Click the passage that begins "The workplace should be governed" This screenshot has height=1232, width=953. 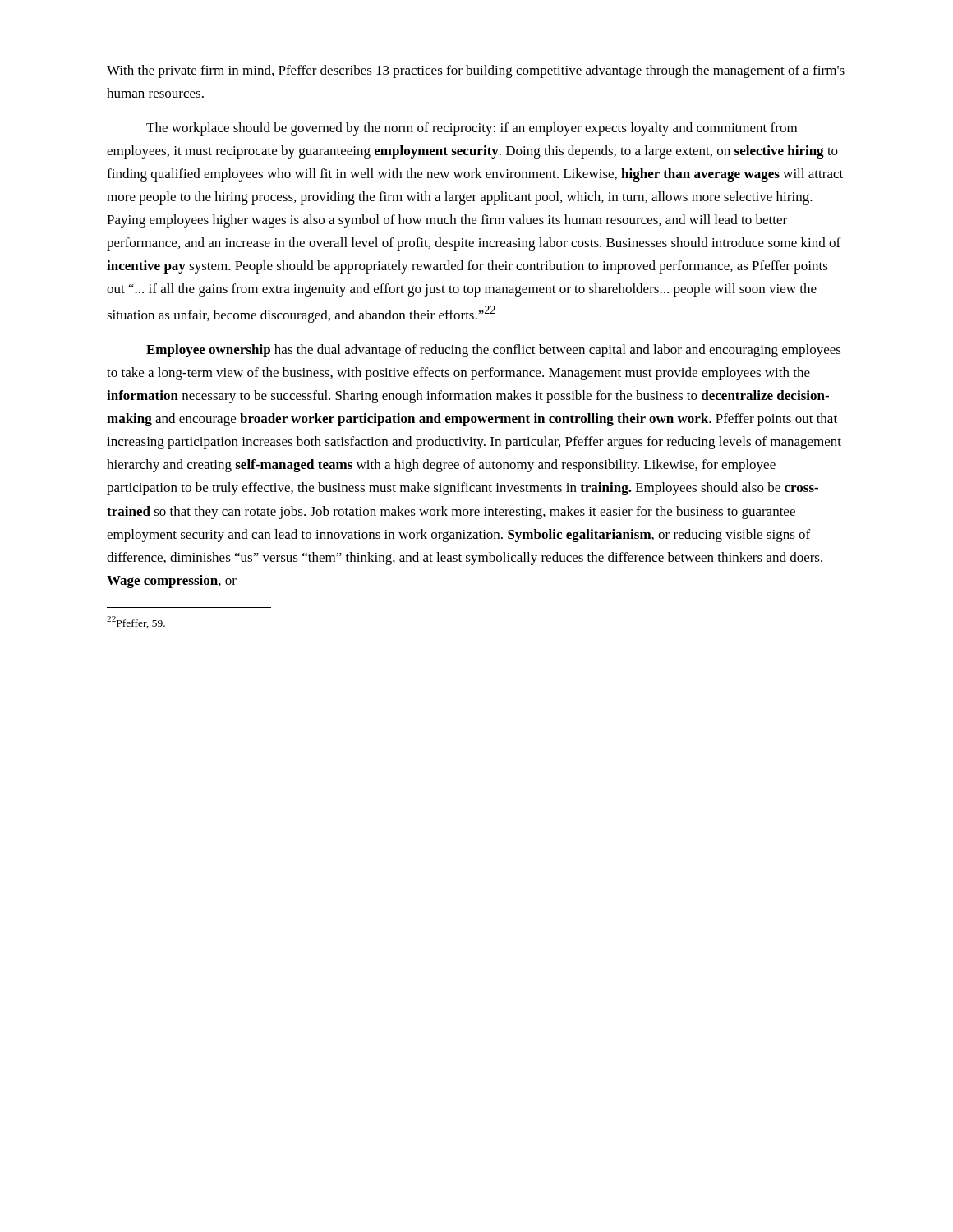(475, 221)
